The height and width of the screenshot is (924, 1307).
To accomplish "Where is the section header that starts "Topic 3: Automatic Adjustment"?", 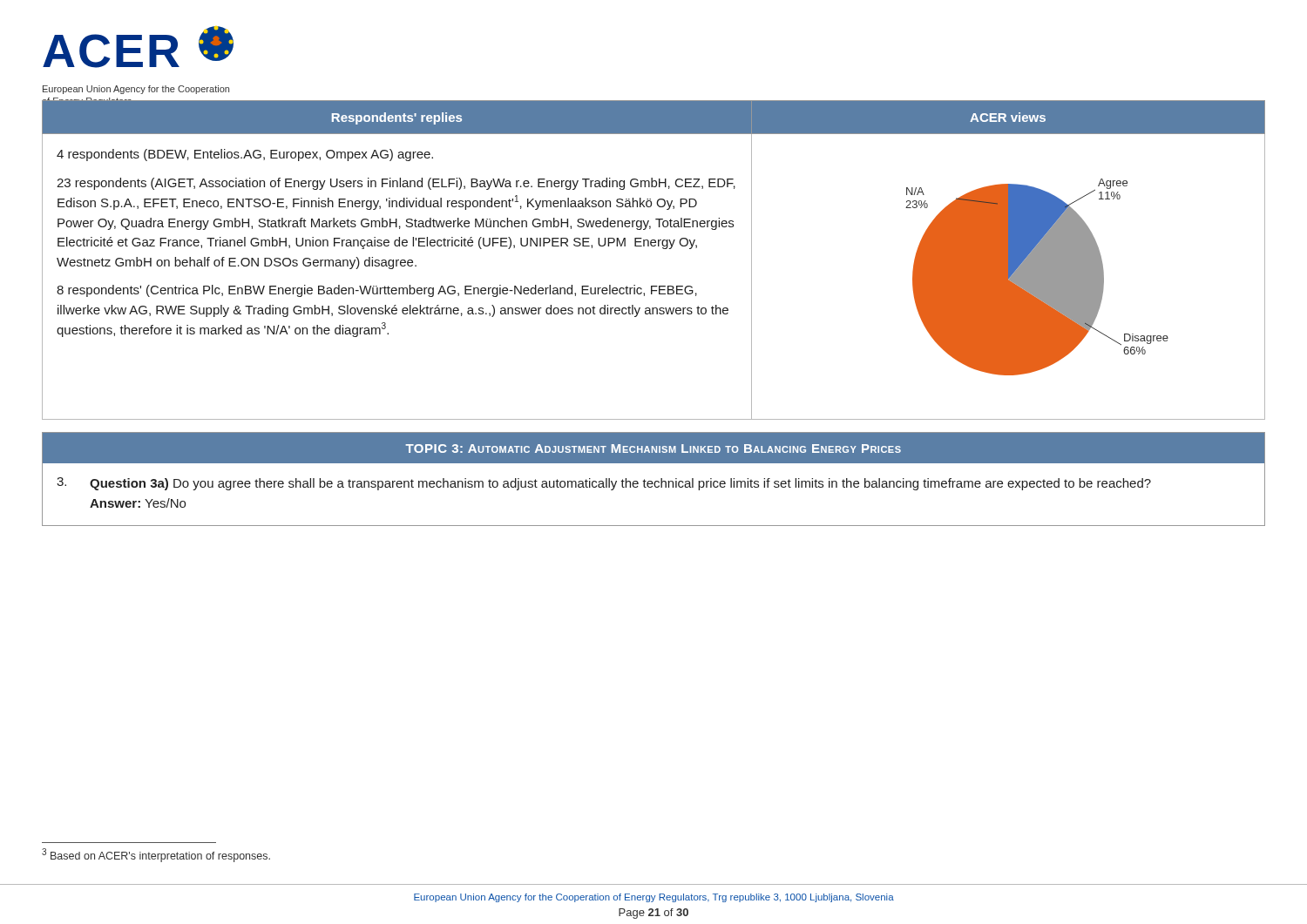I will click(x=654, y=448).
